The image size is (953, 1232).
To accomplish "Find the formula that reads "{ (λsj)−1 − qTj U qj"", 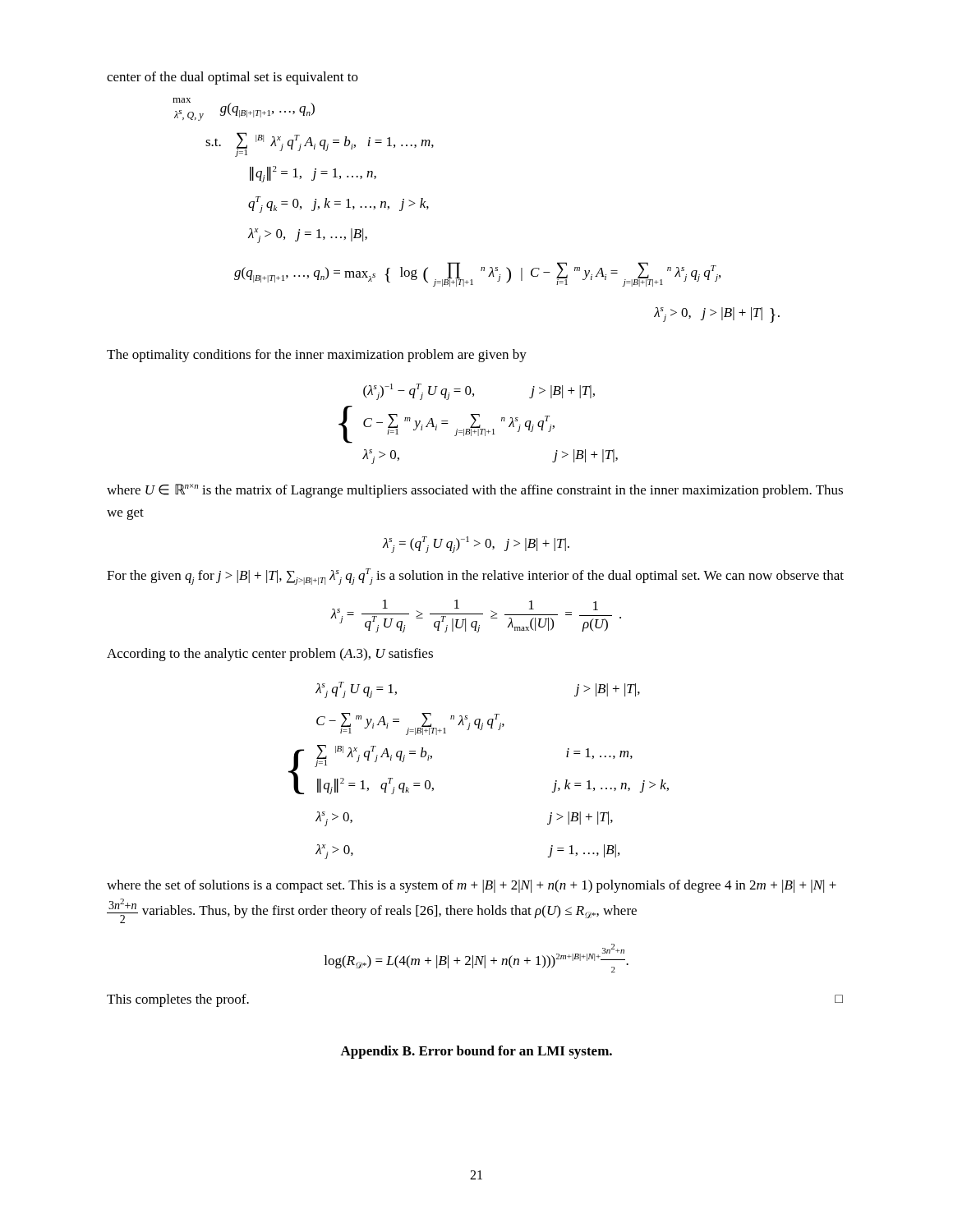I will 476,422.
